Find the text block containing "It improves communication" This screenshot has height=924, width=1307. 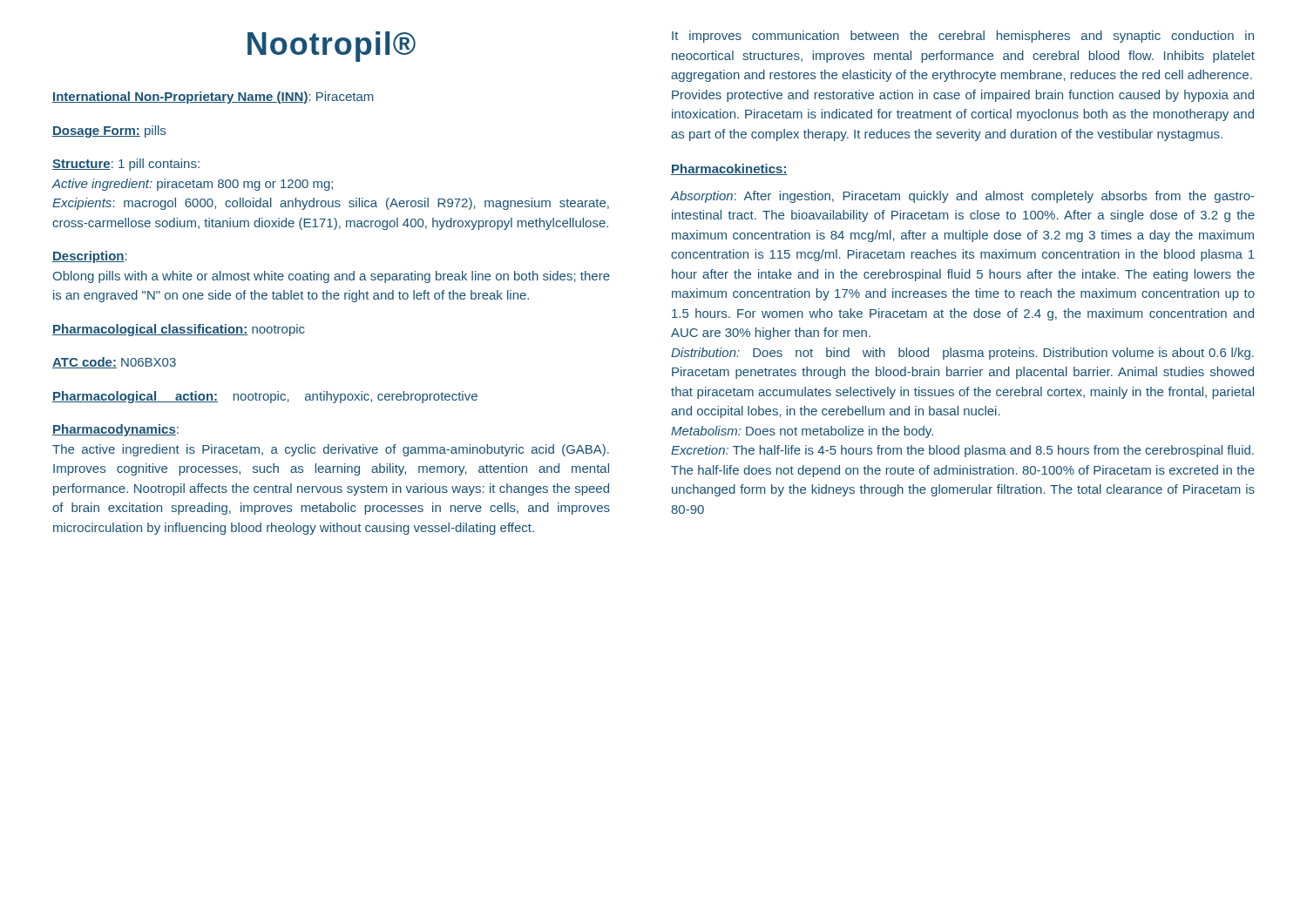[x=963, y=85]
